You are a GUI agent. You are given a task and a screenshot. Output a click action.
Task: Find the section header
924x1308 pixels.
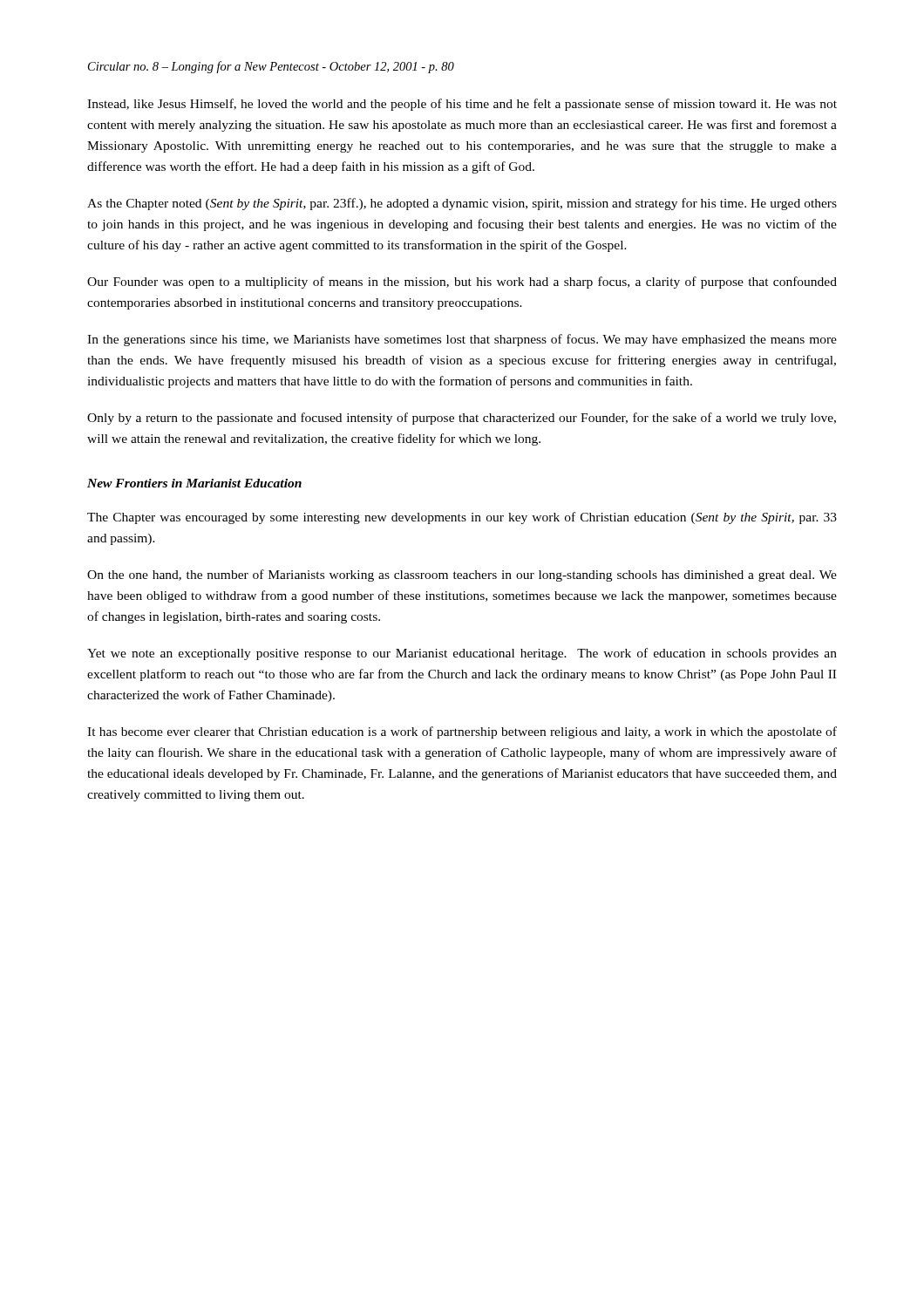tap(195, 483)
